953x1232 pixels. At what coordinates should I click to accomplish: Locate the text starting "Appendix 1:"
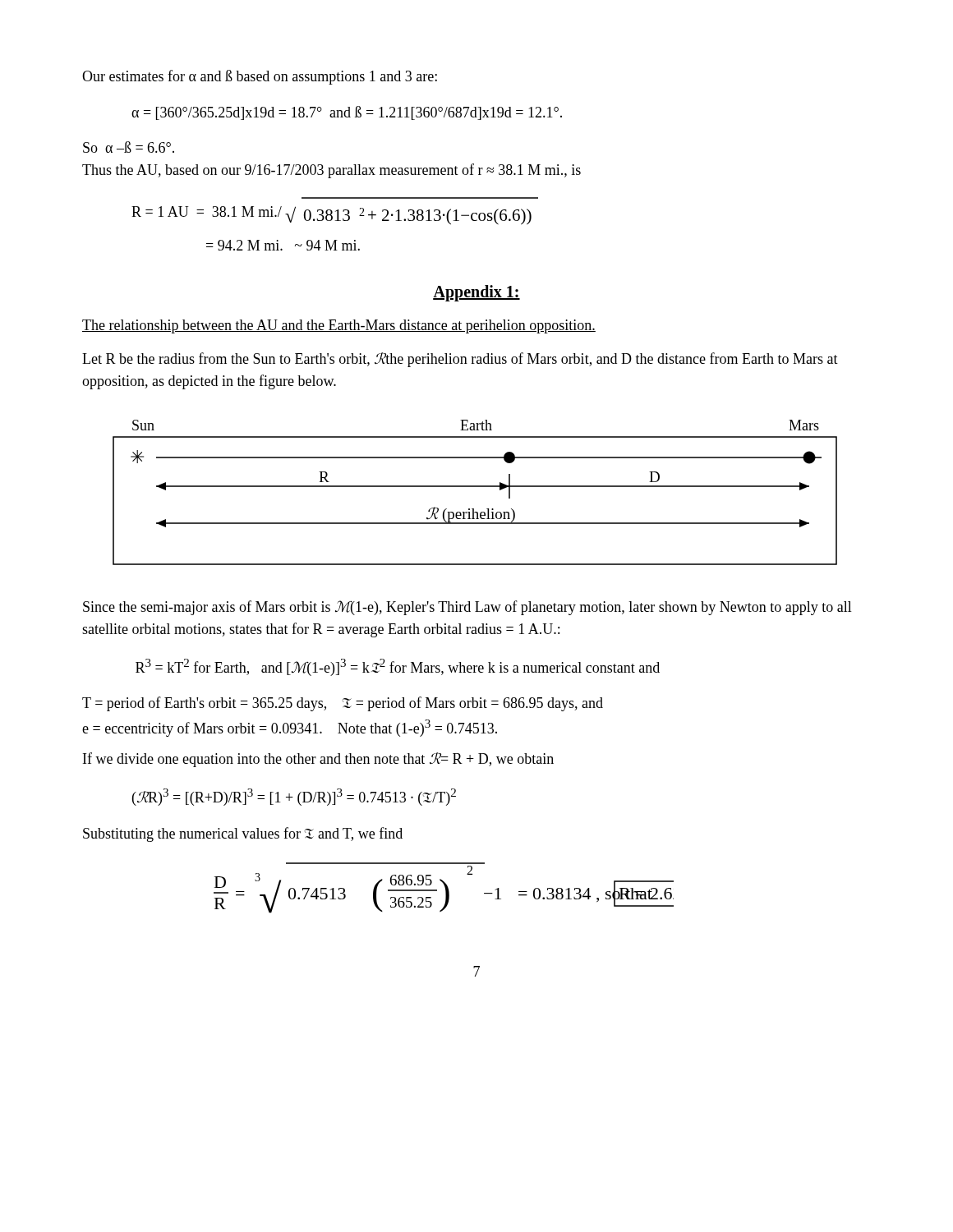(476, 291)
